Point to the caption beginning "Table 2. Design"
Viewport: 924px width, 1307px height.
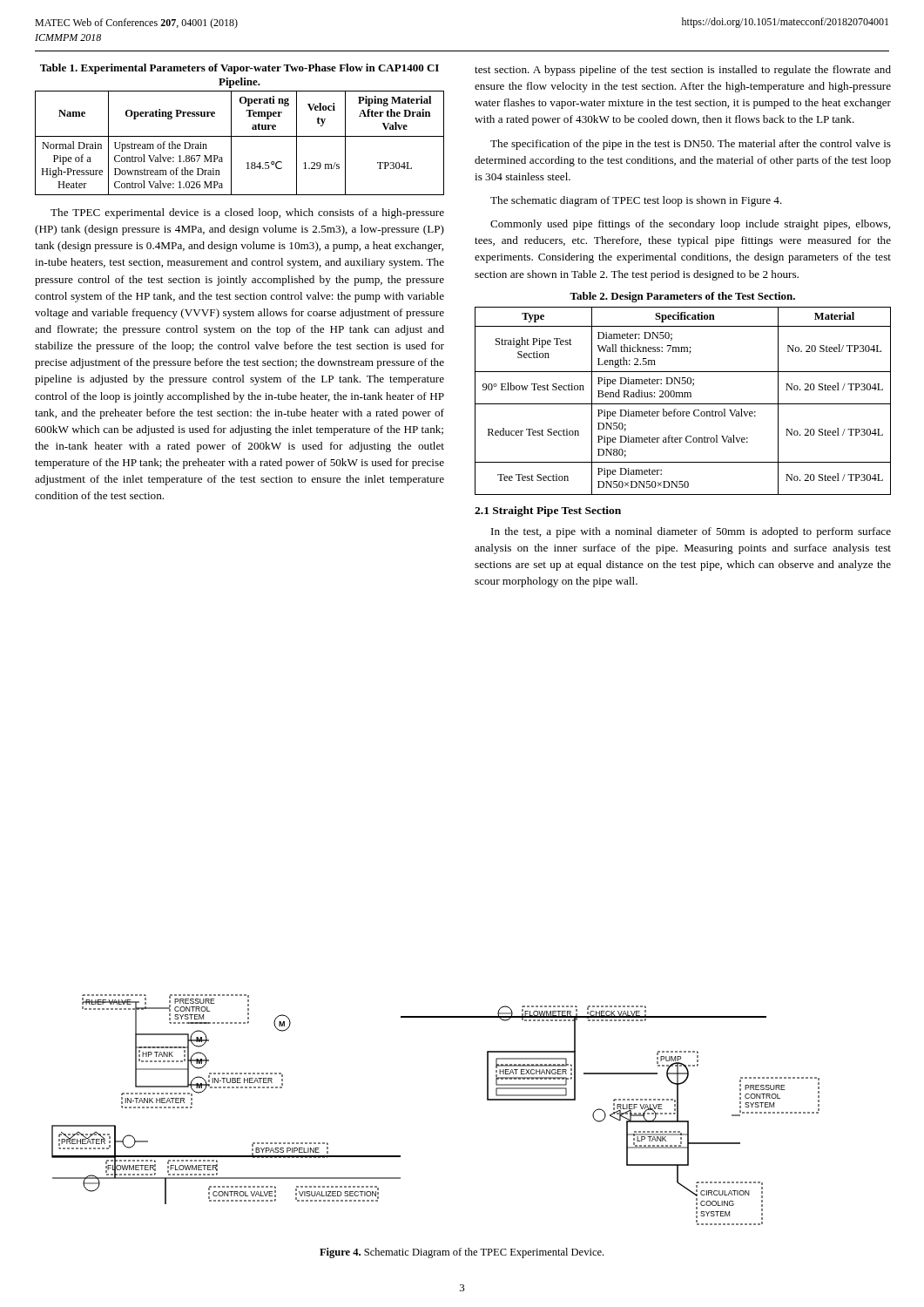[683, 296]
